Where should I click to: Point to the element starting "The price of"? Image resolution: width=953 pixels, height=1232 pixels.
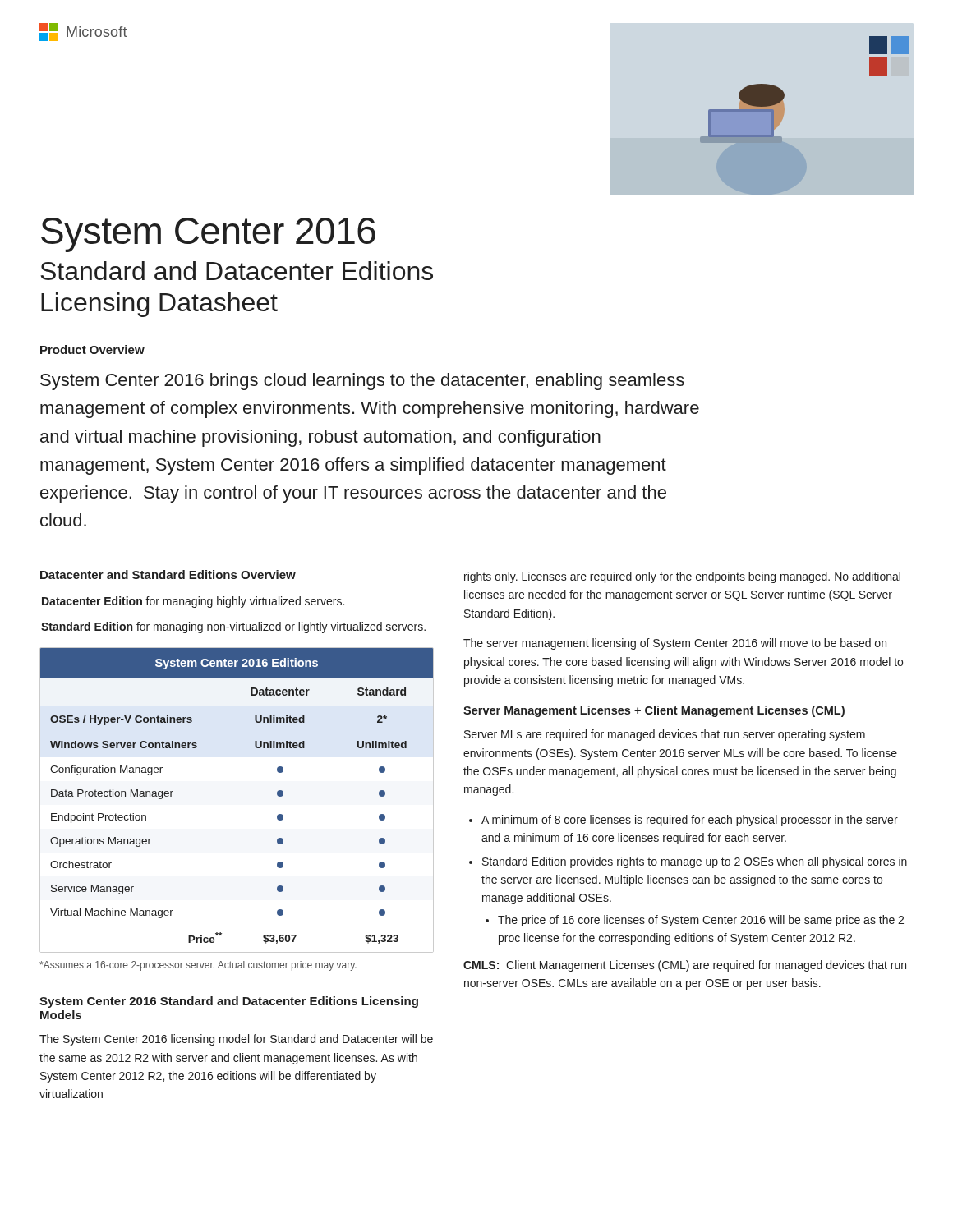click(701, 929)
